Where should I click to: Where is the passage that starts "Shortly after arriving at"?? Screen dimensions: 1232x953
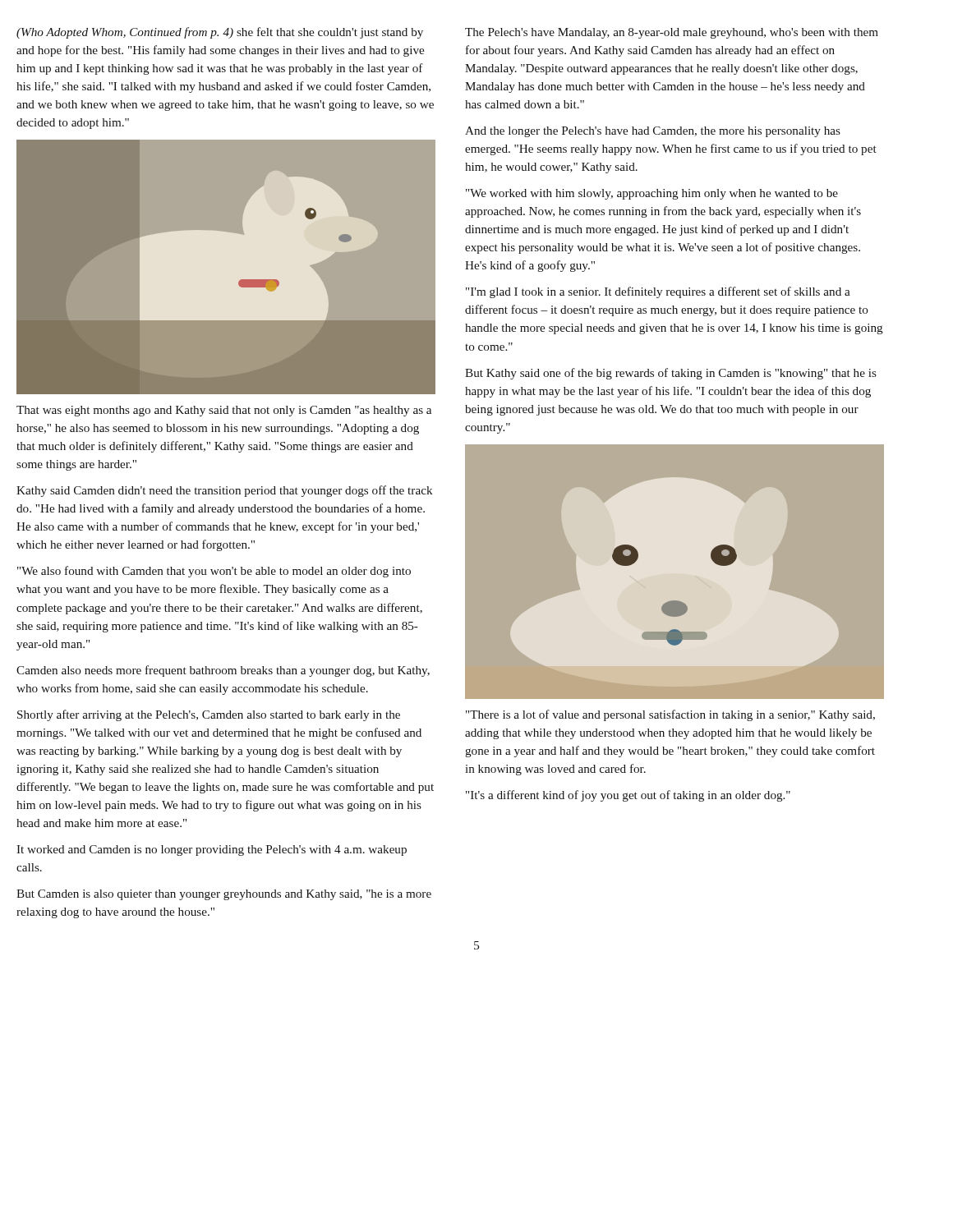click(226, 769)
